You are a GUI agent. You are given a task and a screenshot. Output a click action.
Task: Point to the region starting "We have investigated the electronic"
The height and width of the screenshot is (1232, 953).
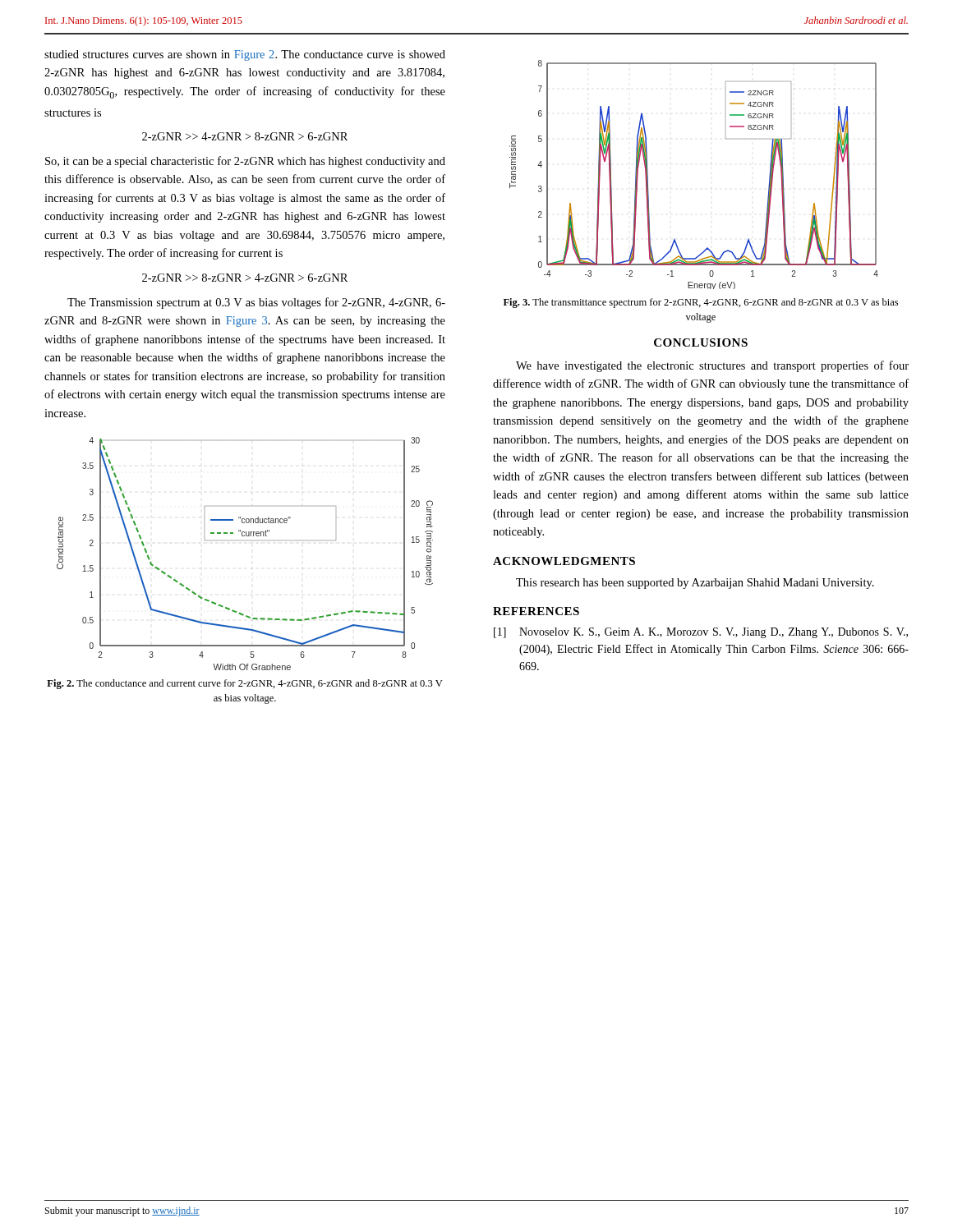(x=701, y=449)
